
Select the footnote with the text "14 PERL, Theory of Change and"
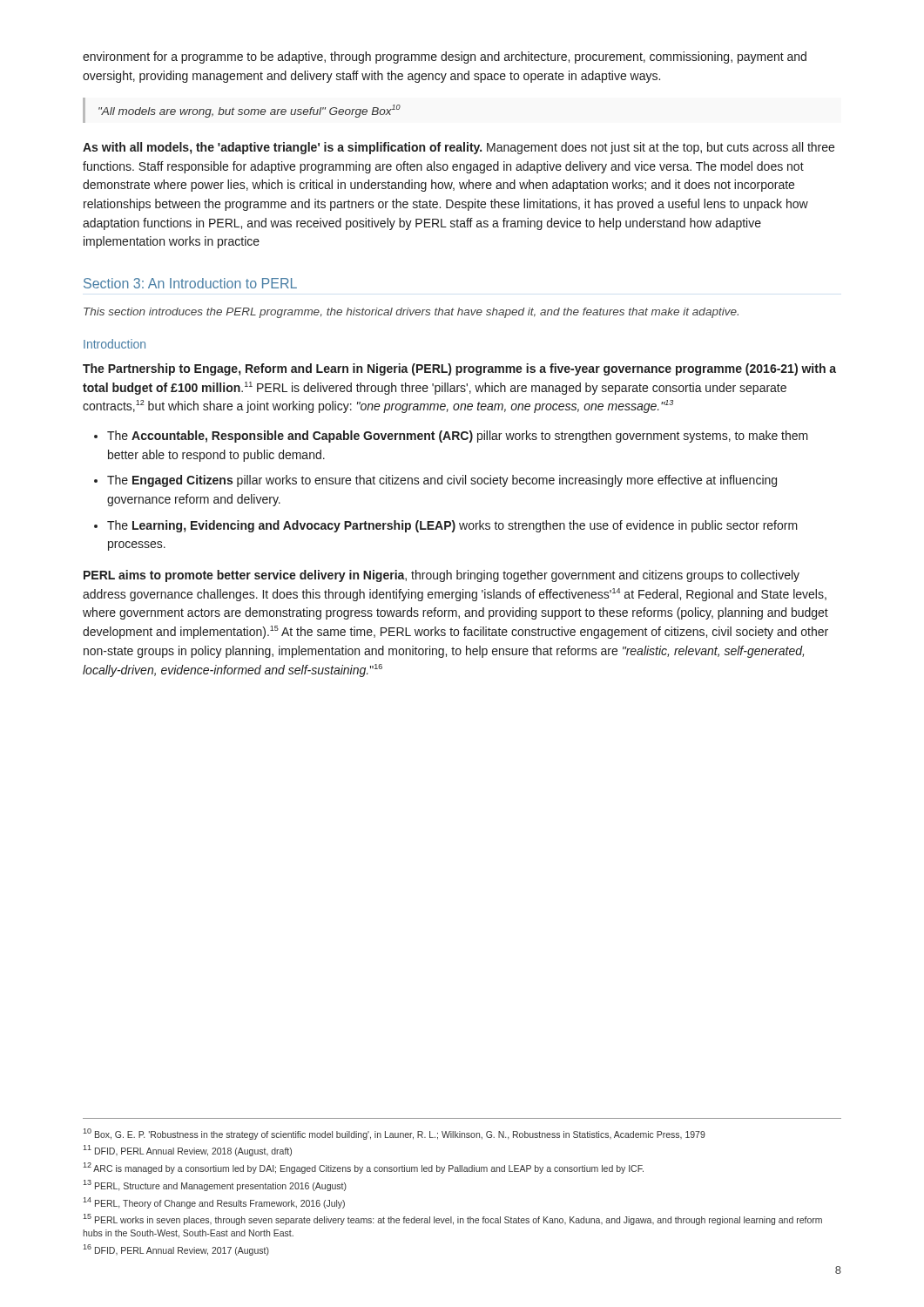[x=214, y=1201]
